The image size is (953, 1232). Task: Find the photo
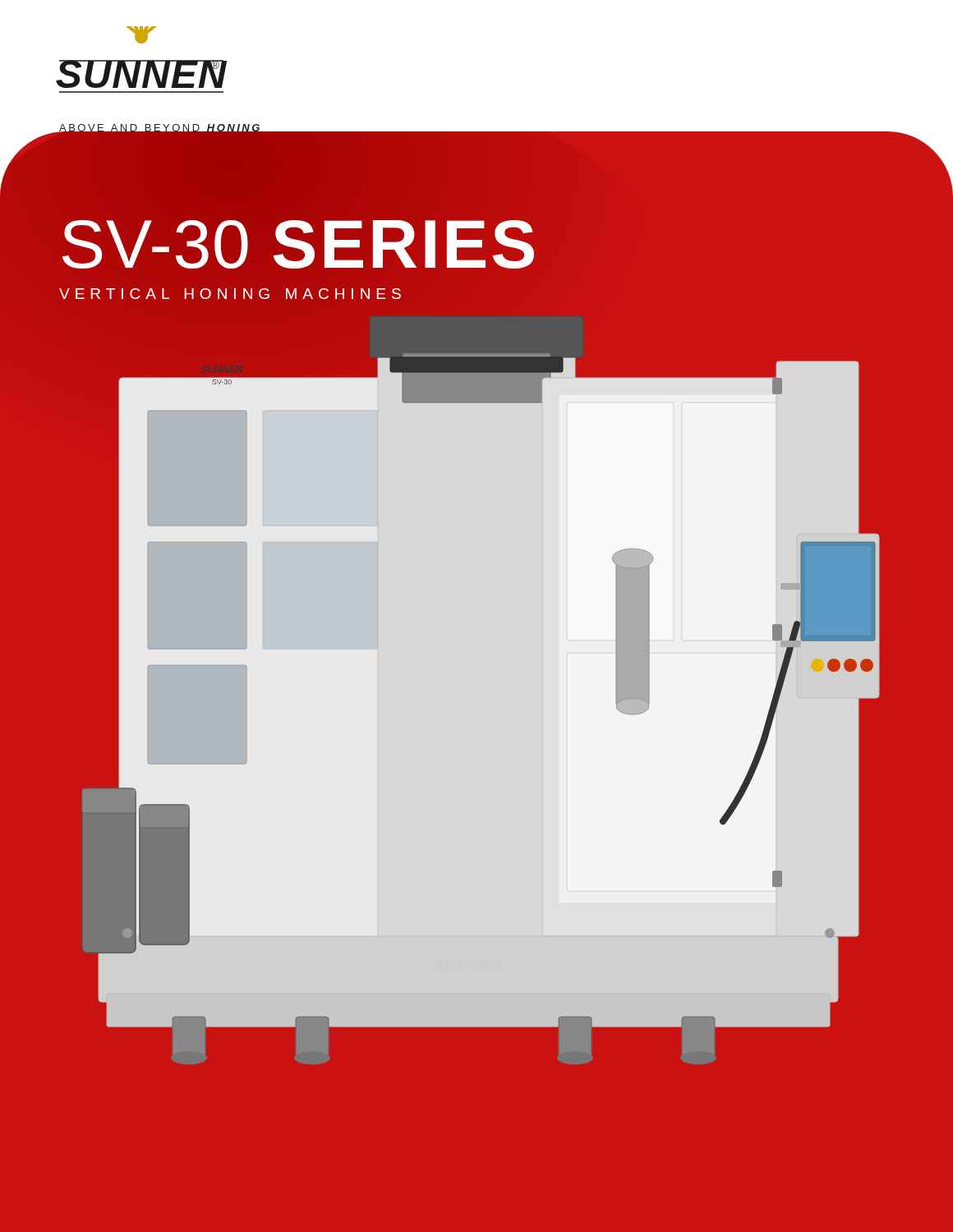479,747
